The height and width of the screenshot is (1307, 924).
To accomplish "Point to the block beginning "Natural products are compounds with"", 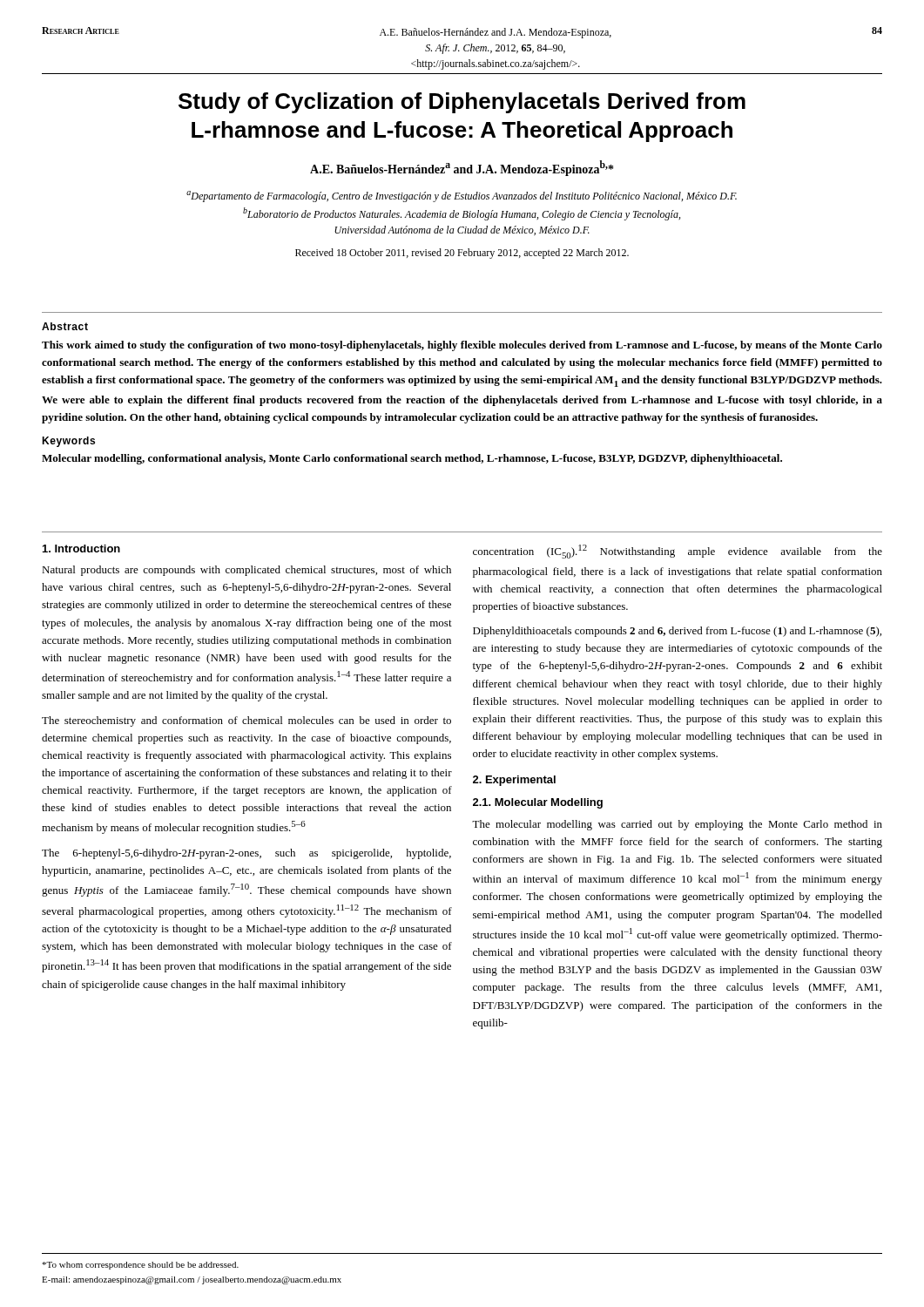I will pyautogui.click(x=247, y=633).
